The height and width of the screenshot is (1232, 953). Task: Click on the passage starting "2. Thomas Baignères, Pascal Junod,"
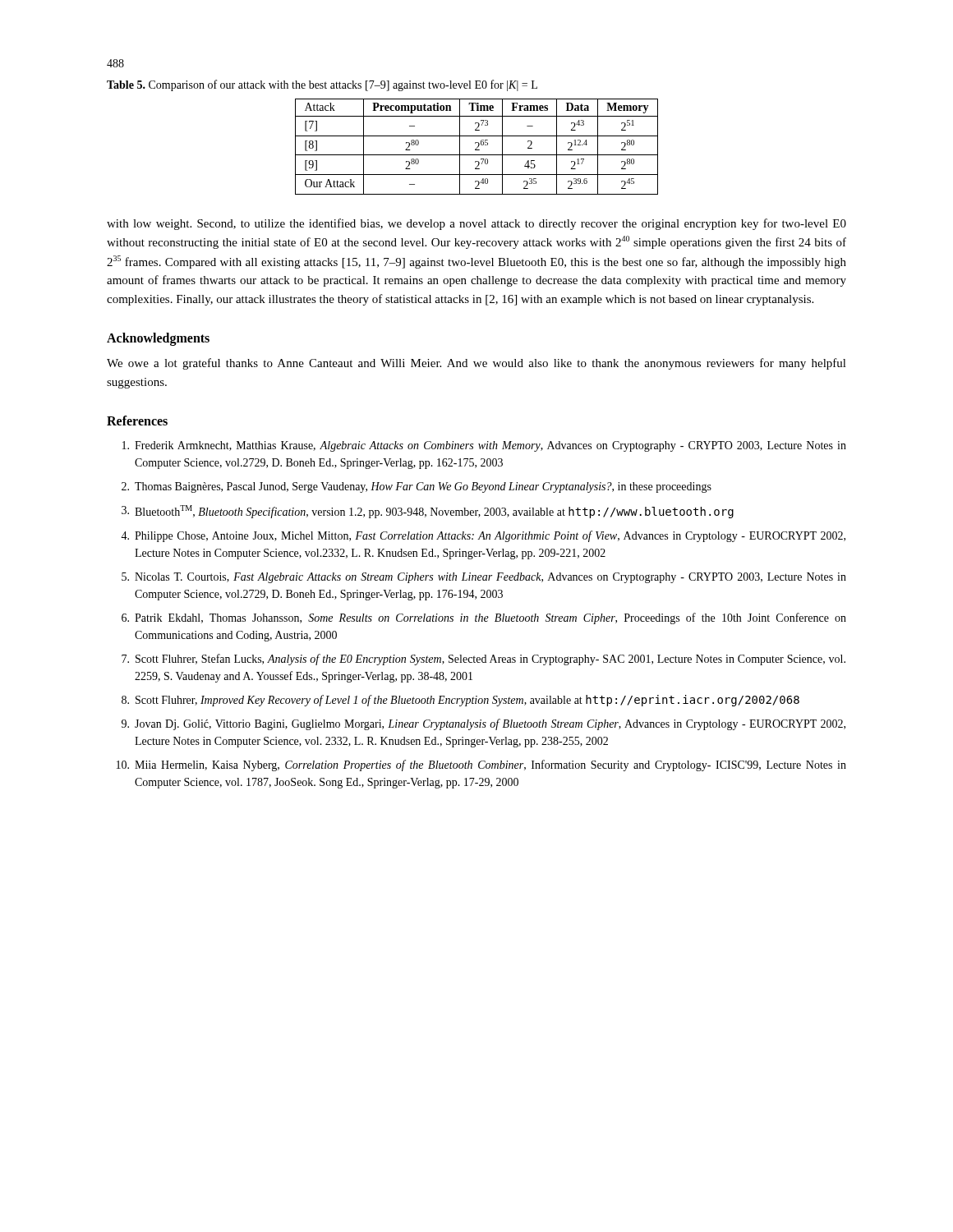(x=476, y=487)
